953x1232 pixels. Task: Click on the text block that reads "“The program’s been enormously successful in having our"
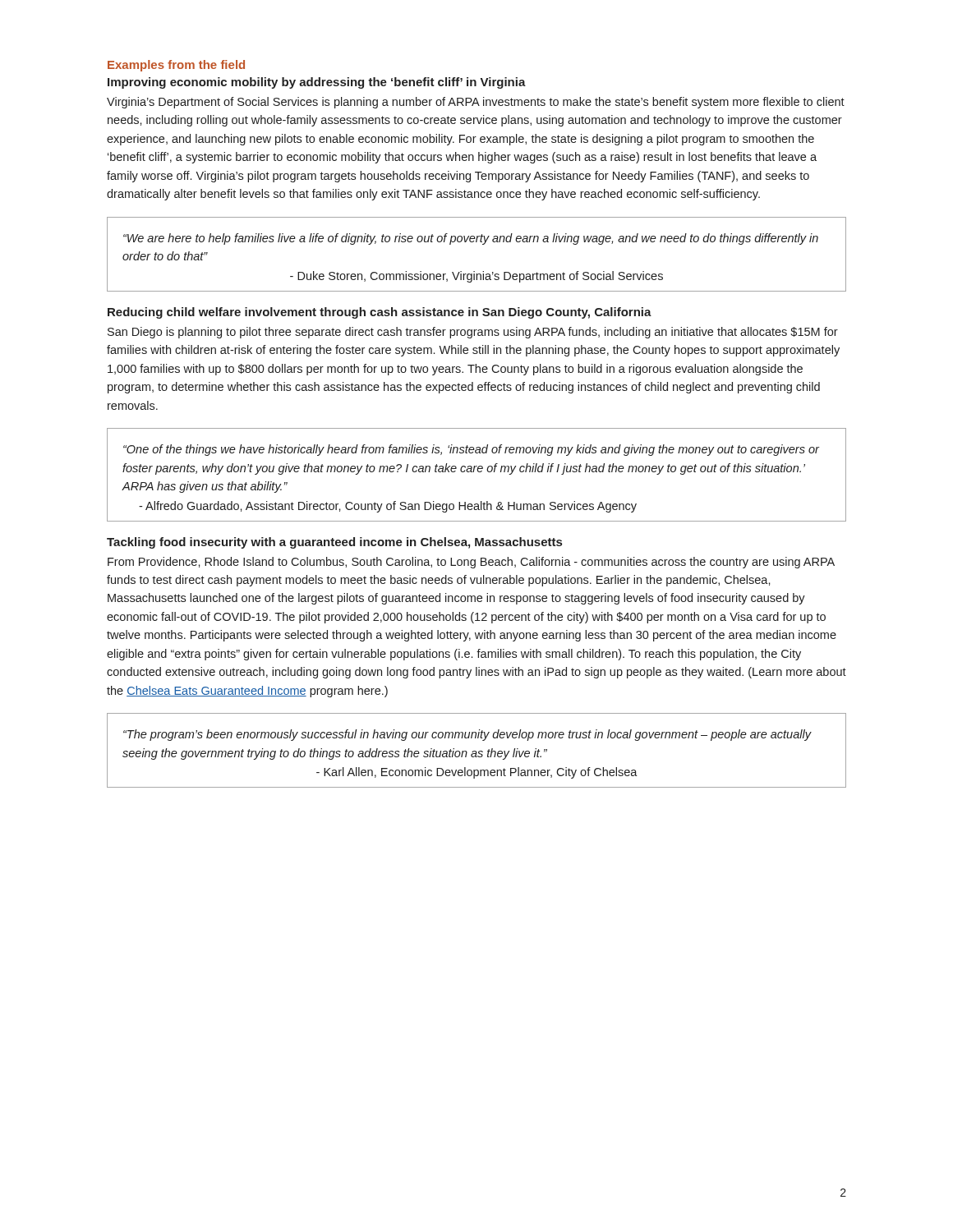pyautogui.click(x=476, y=752)
